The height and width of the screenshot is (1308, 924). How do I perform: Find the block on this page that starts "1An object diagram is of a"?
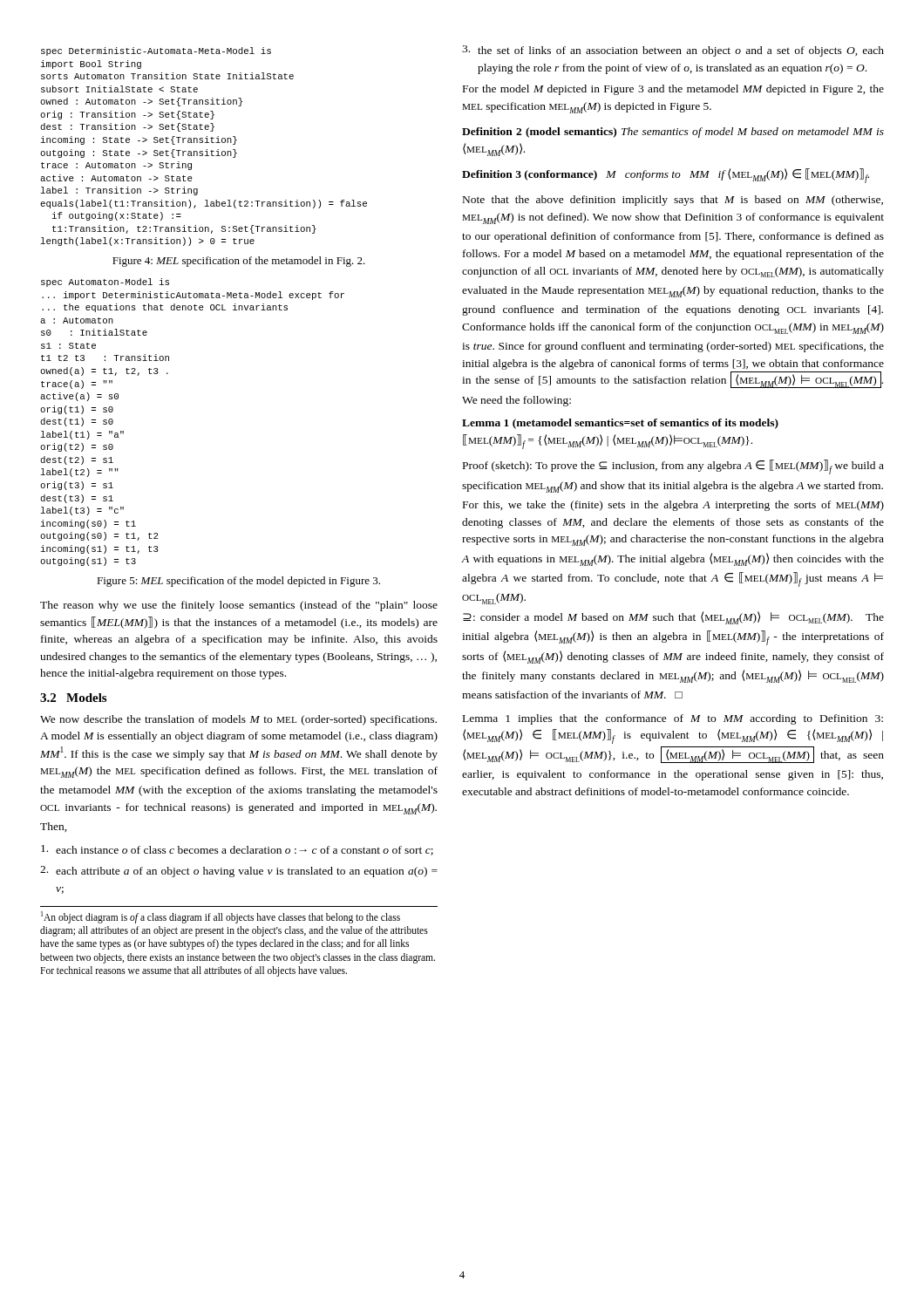tap(238, 943)
